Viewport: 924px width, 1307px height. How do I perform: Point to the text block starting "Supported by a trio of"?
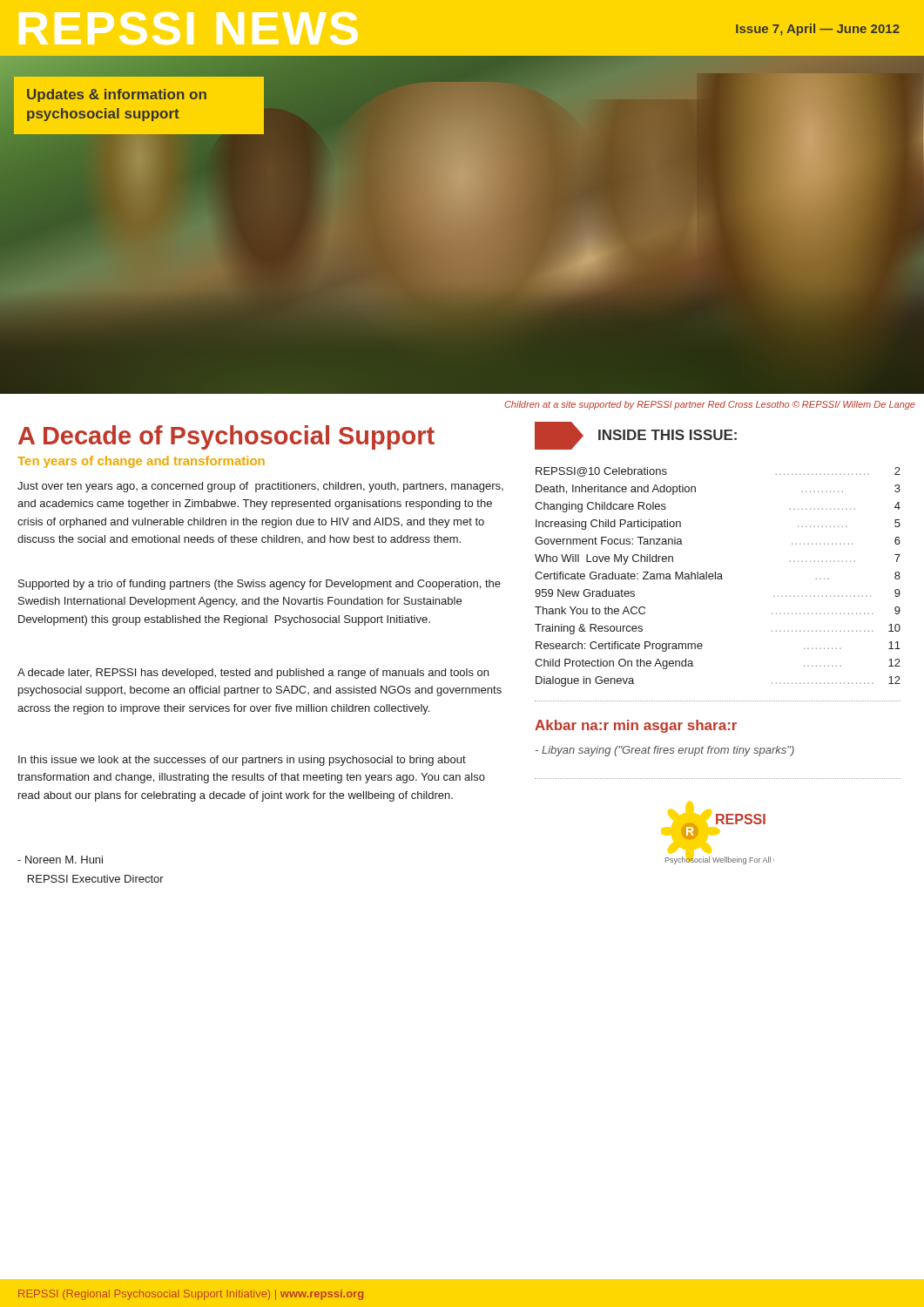(263, 602)
